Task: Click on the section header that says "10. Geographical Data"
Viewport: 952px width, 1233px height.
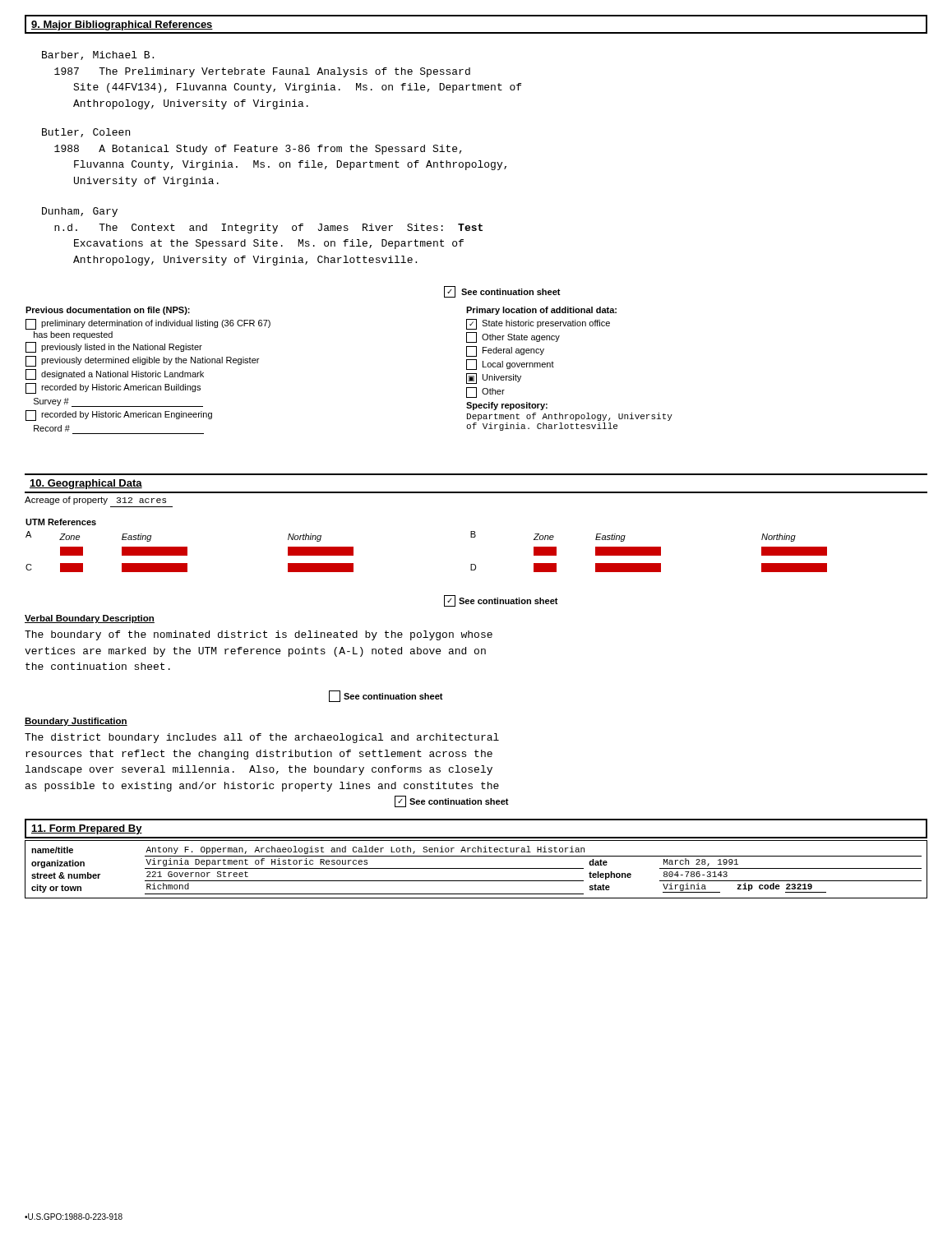Action: click(x=476, y=483)
